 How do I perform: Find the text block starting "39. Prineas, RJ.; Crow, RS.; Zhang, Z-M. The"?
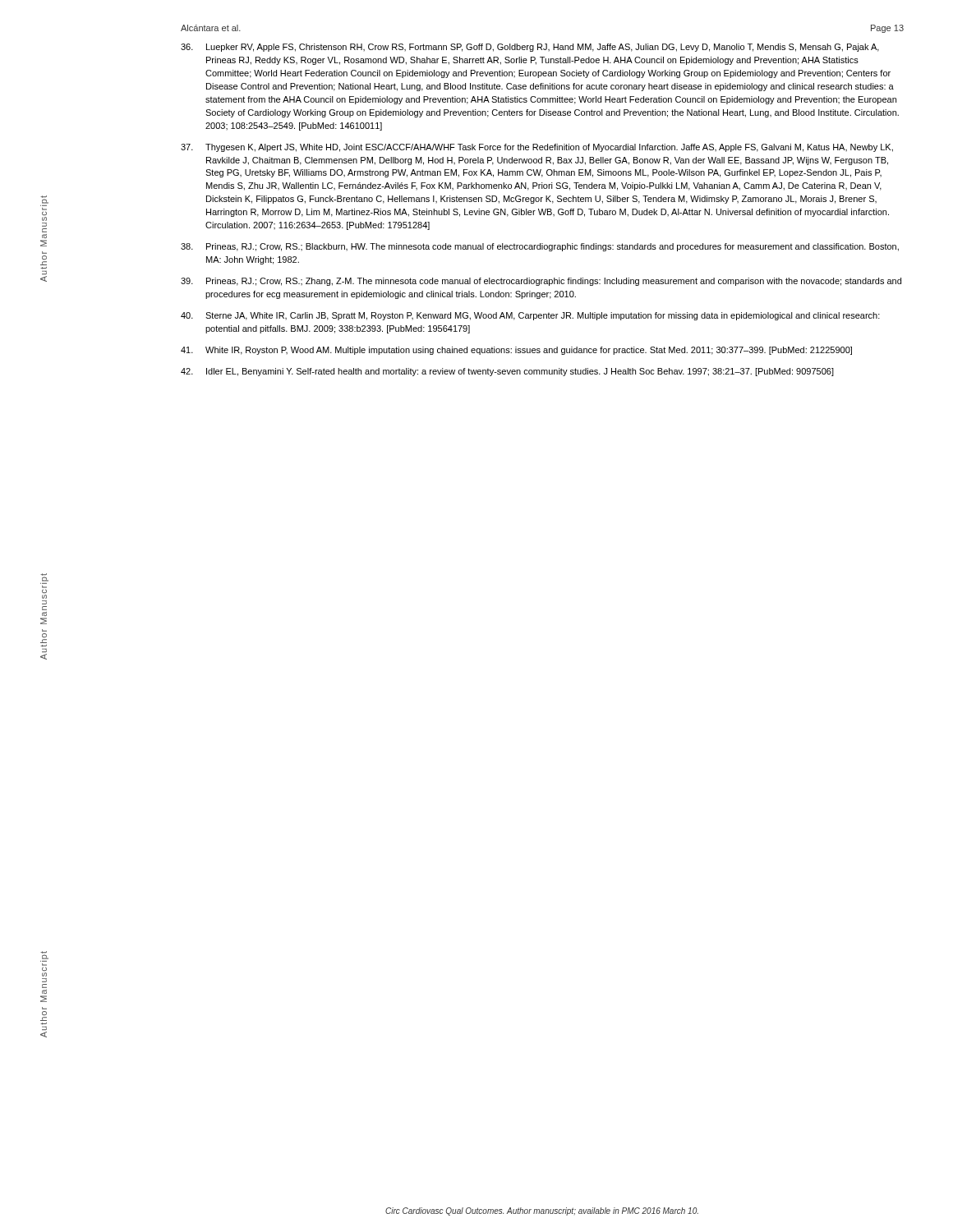point(542,288)
